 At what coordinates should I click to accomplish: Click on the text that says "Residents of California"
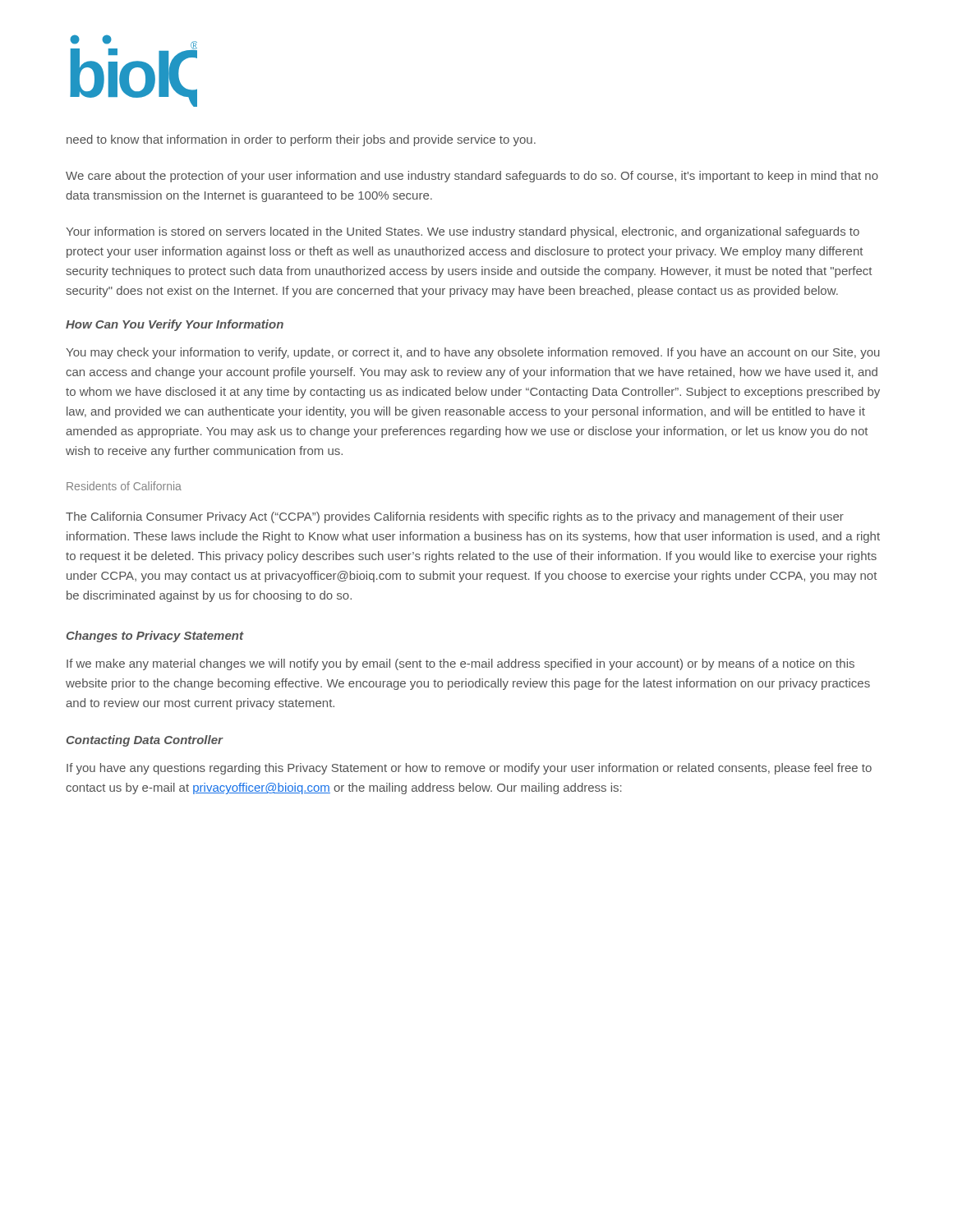point(124,486)
